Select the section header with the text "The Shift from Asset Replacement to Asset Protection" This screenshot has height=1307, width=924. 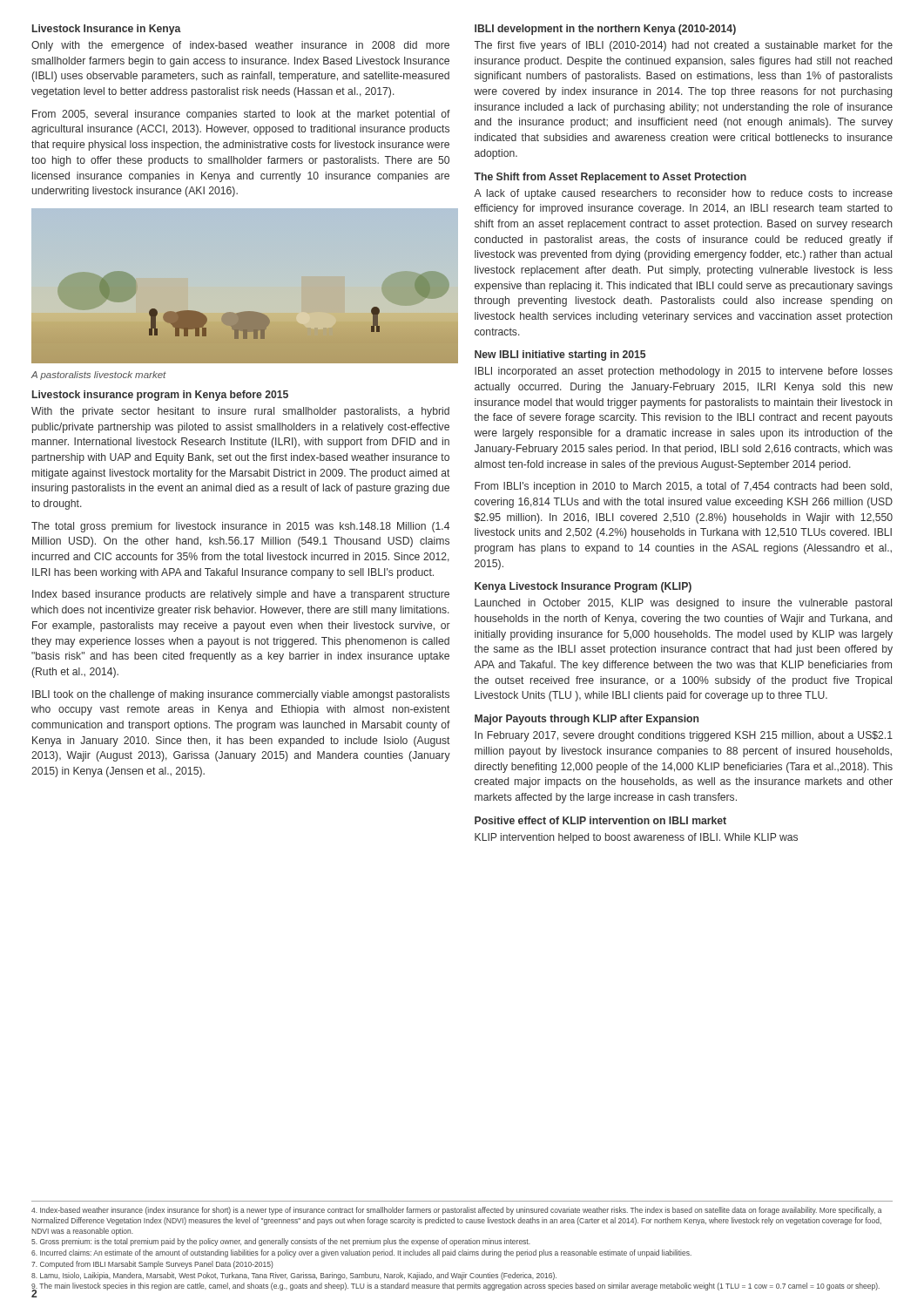click(x=610, y=176)
